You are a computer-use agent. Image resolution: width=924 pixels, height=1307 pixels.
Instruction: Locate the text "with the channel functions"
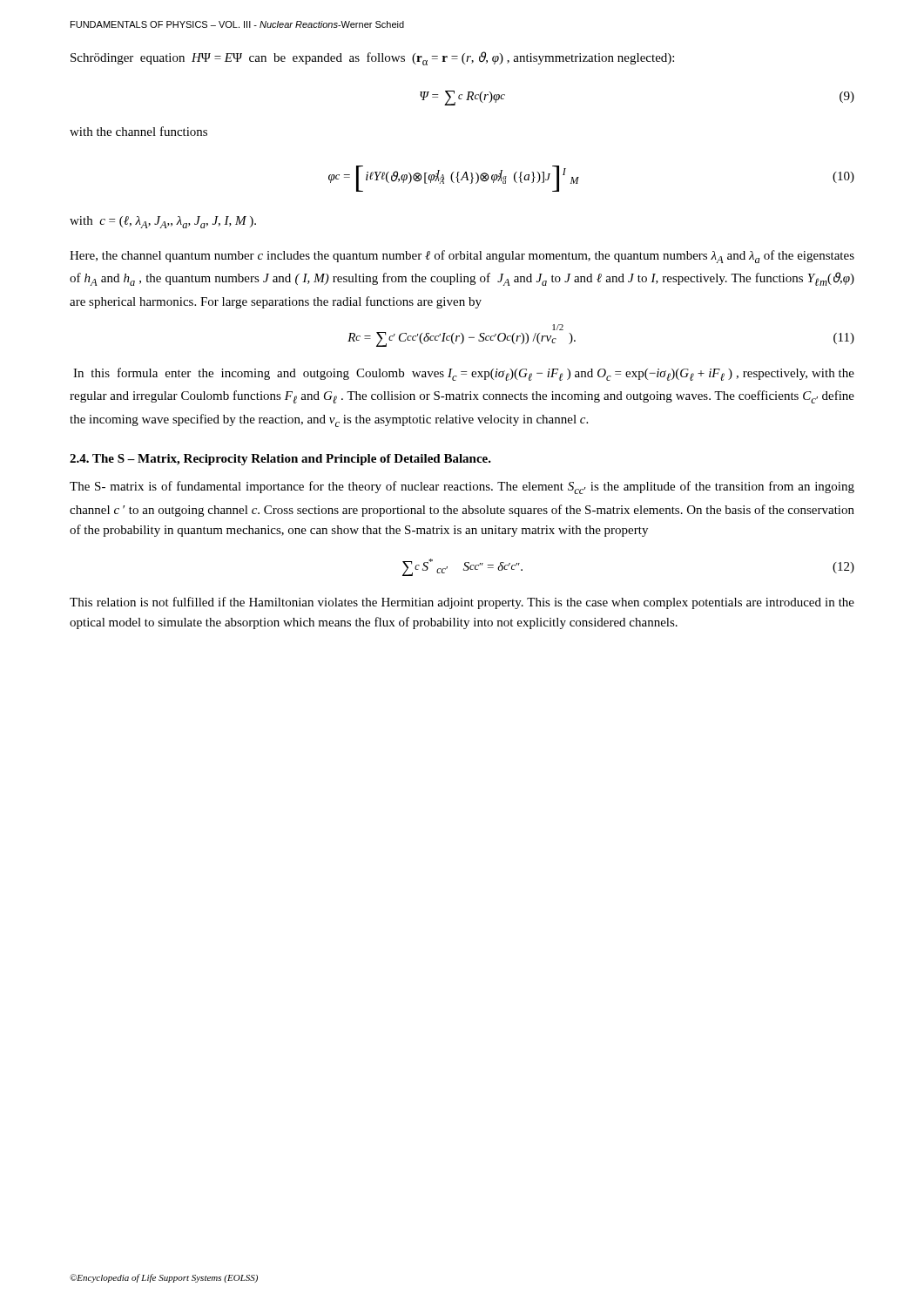coord(139,132)
